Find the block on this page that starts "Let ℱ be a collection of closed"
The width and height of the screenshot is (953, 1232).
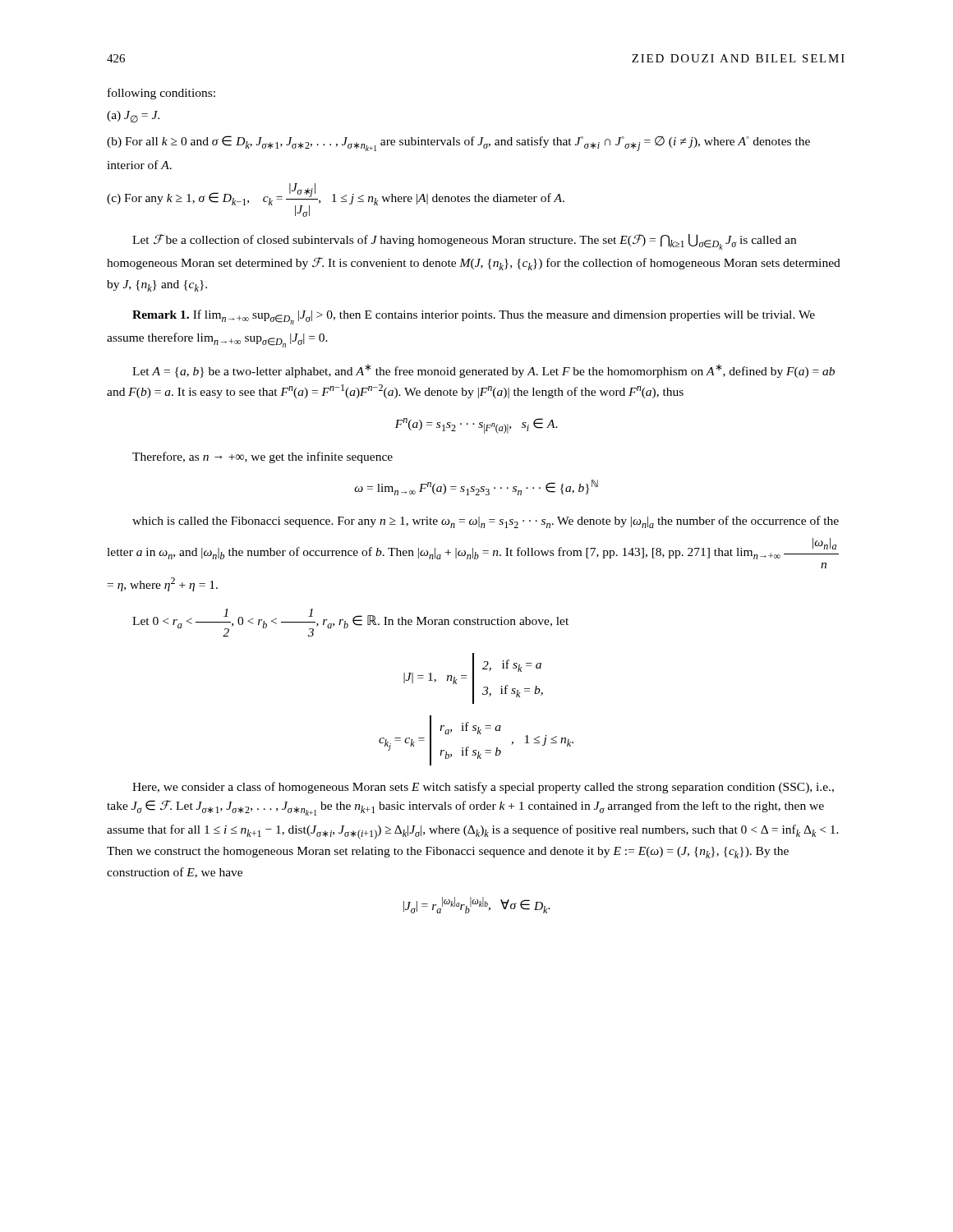click(474, 263)
